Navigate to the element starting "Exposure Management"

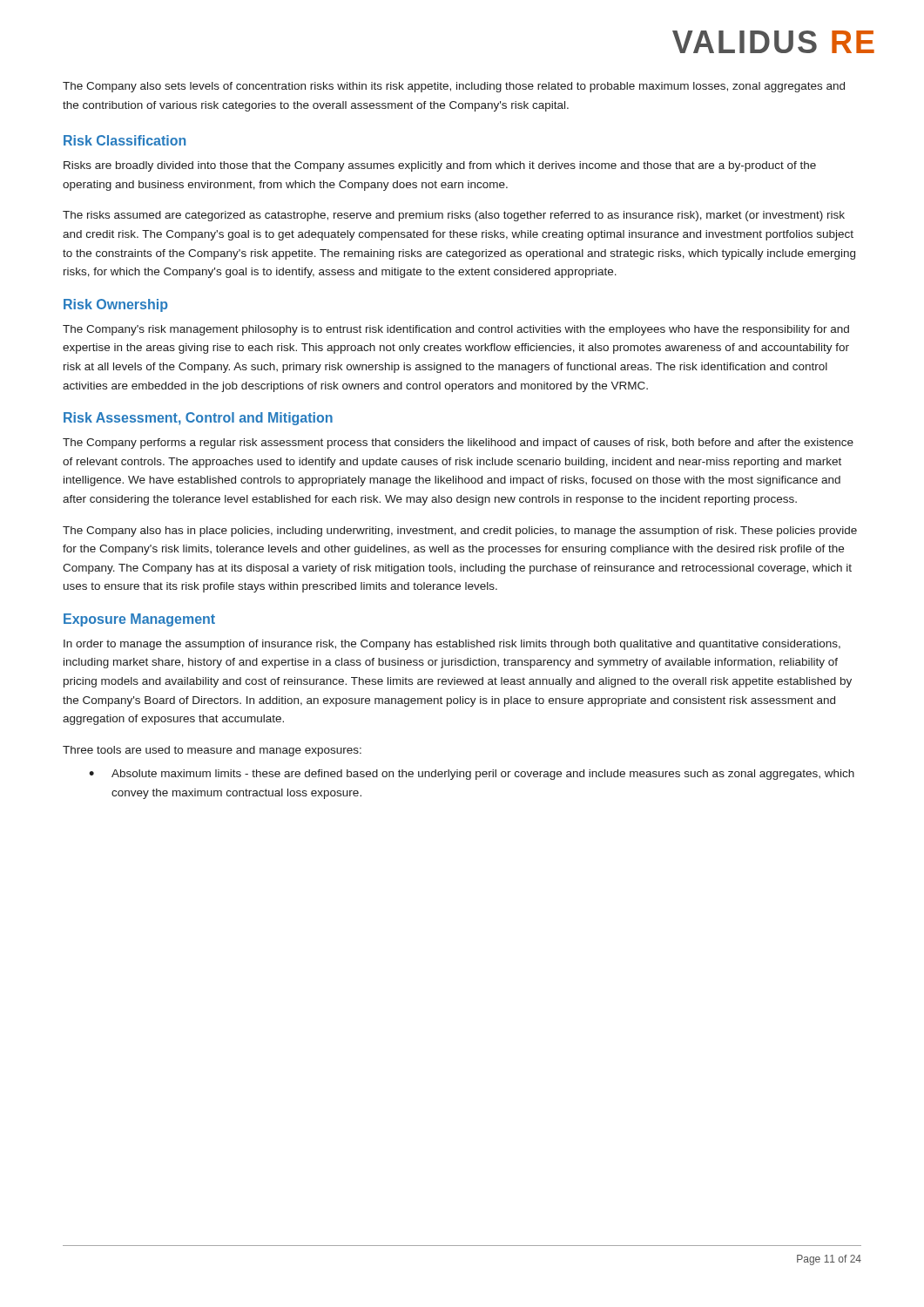click(139, 619)
